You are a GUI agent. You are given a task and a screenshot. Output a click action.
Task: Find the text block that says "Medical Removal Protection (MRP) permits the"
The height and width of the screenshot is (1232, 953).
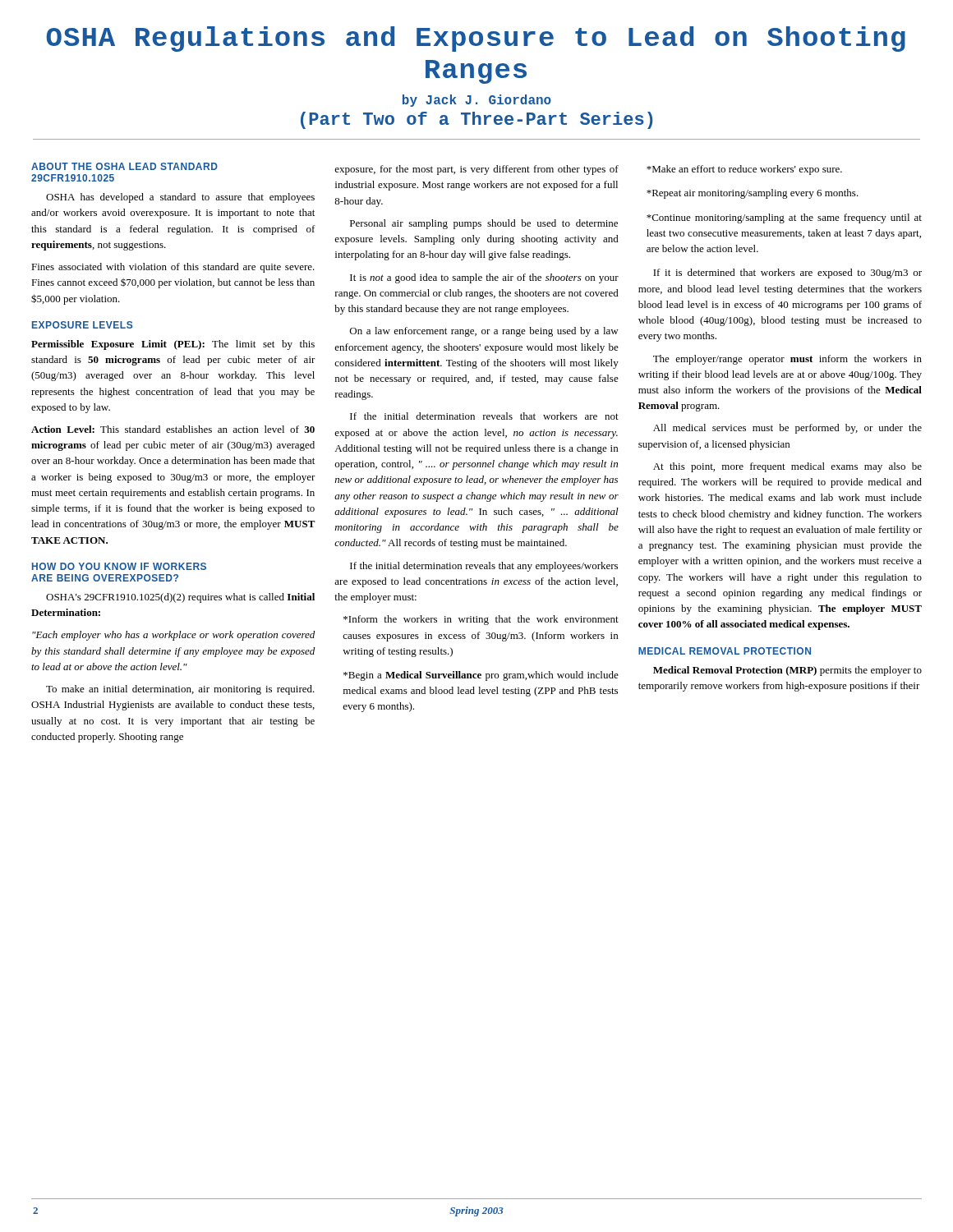click(x=780, y=677)
